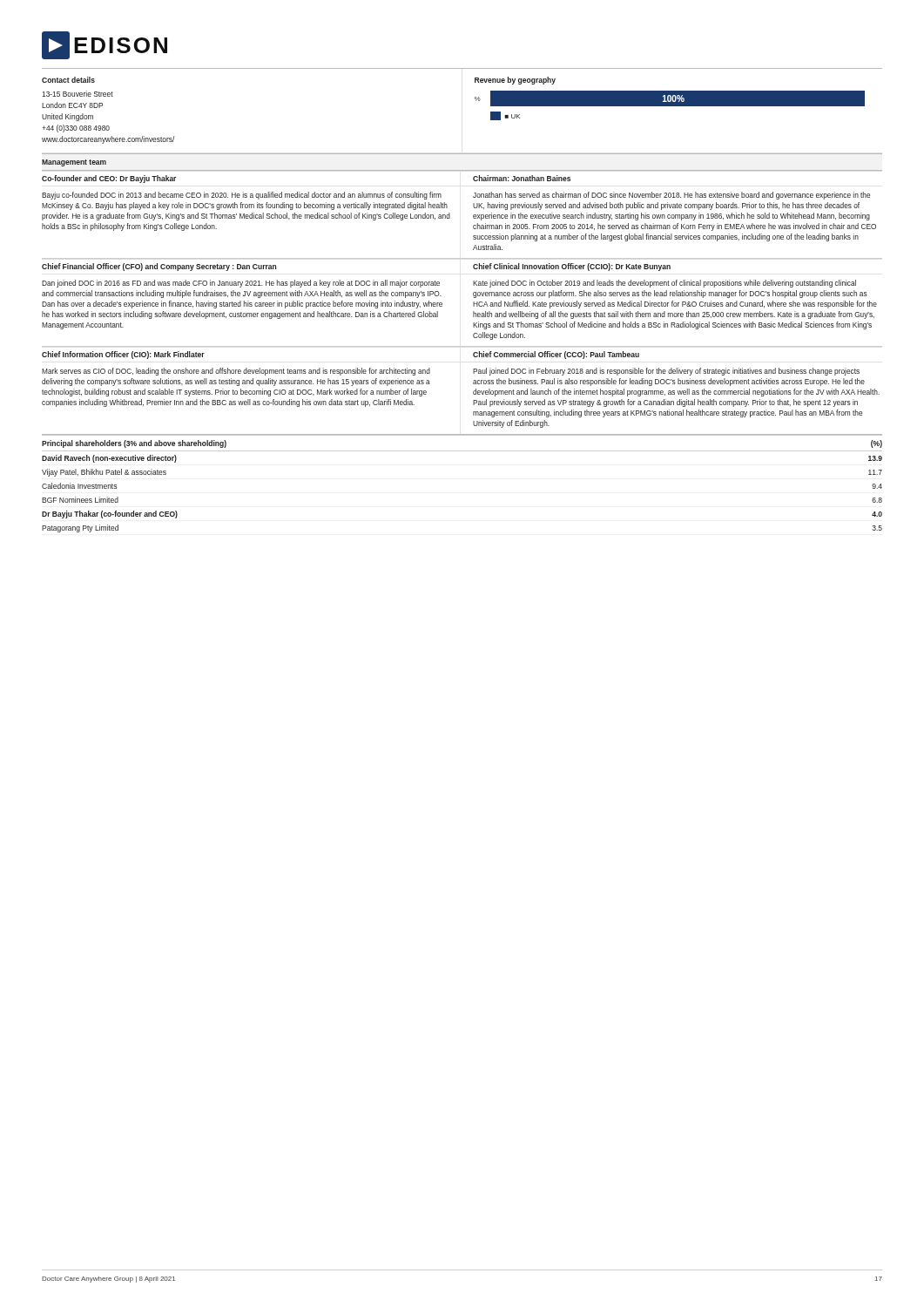Find "Management team" on this page
Image resolution: width=924 pixels, height=1307 pixels.
coord(74,162)
